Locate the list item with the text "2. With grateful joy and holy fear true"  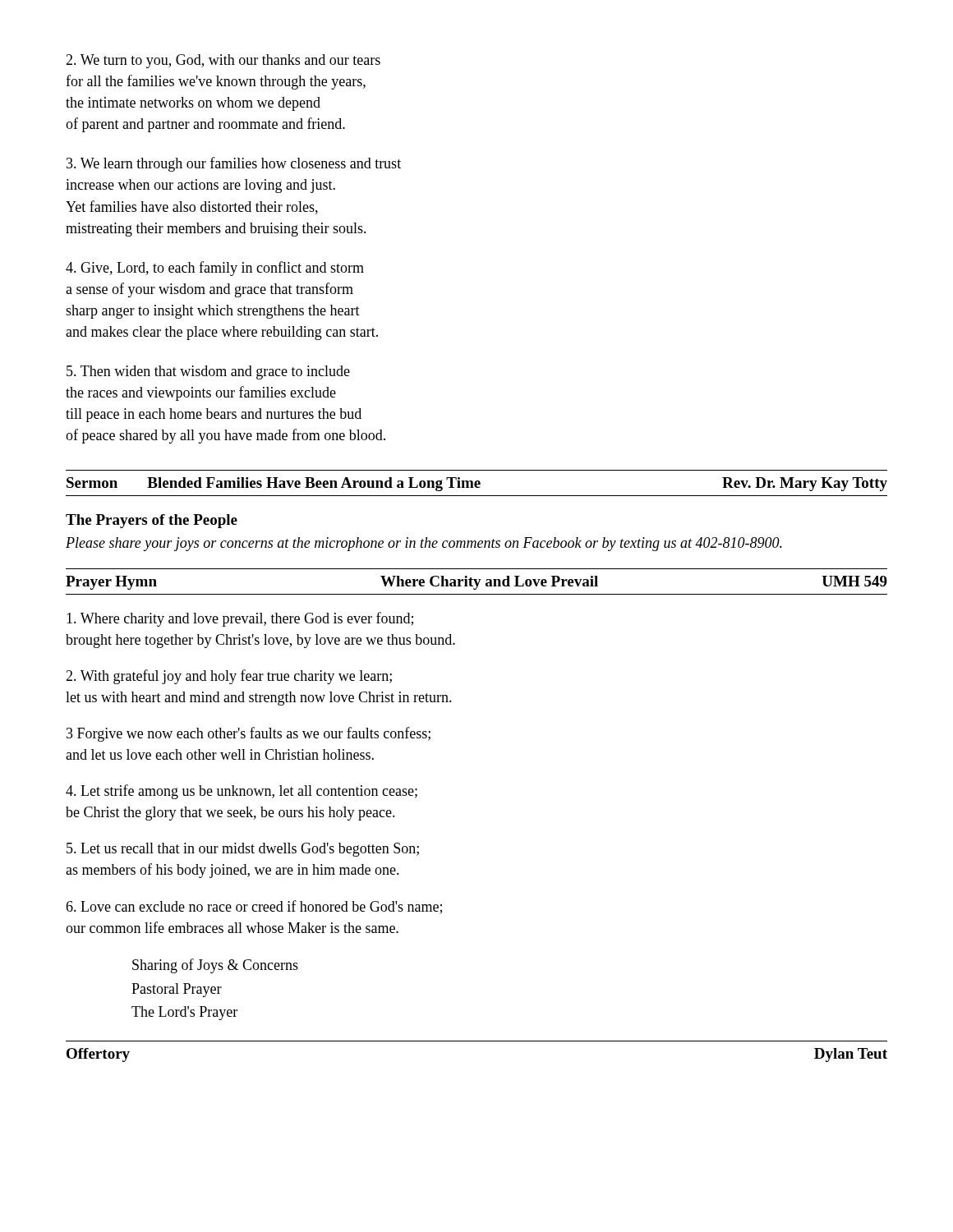(259, 687)
